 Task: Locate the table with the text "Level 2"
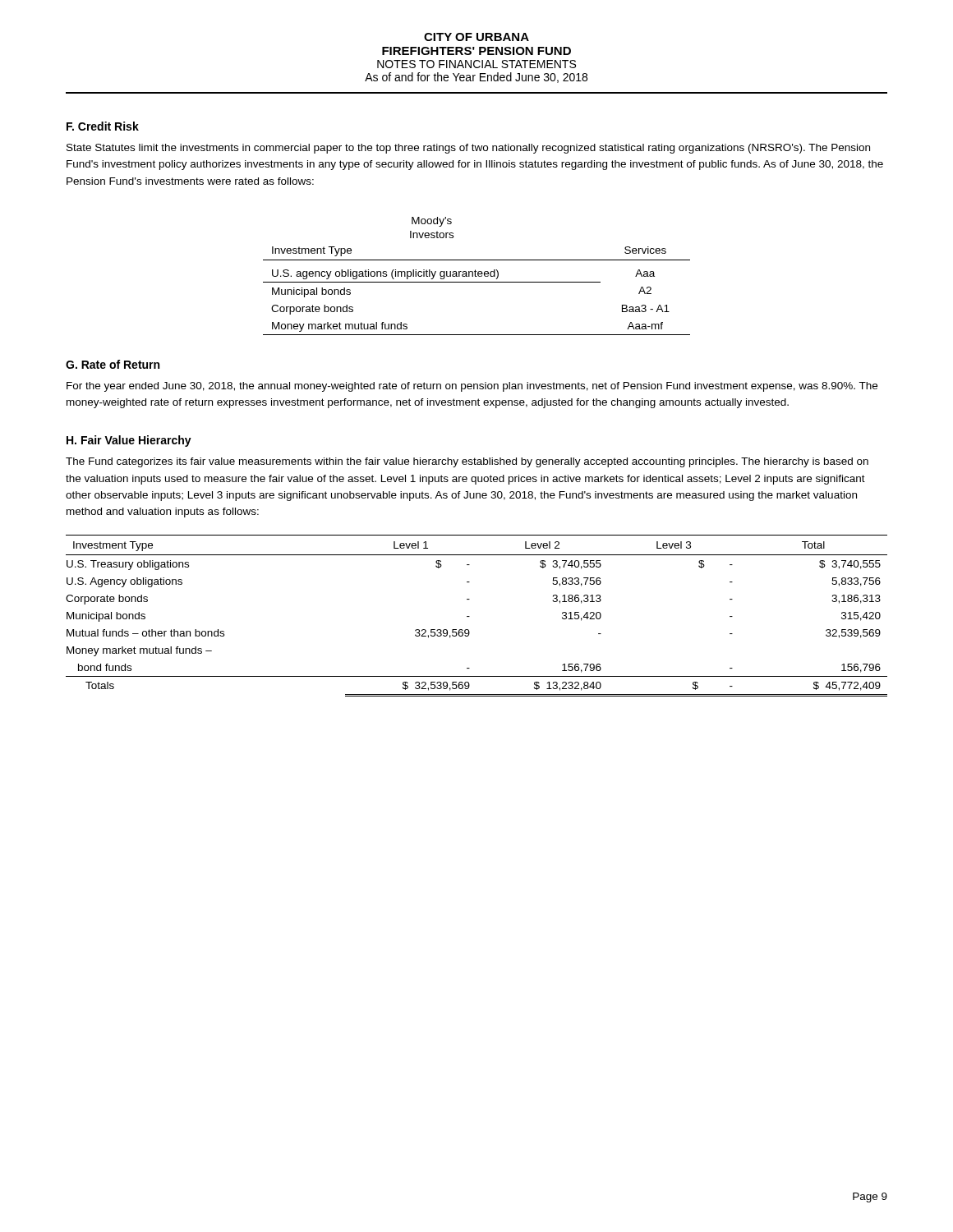[476, 616]
